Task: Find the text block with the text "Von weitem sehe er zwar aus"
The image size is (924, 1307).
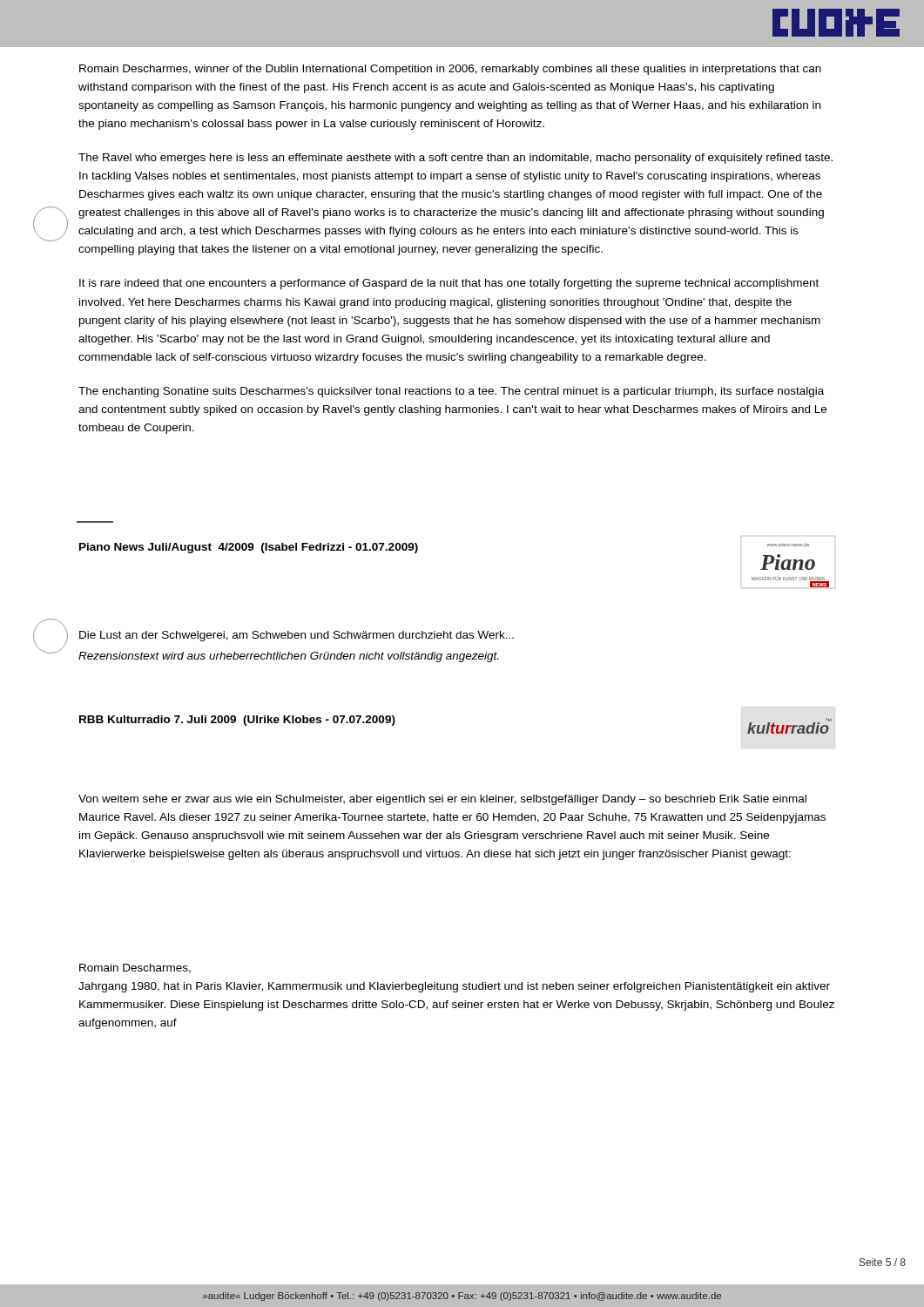Action: click(x=452, y=826)
